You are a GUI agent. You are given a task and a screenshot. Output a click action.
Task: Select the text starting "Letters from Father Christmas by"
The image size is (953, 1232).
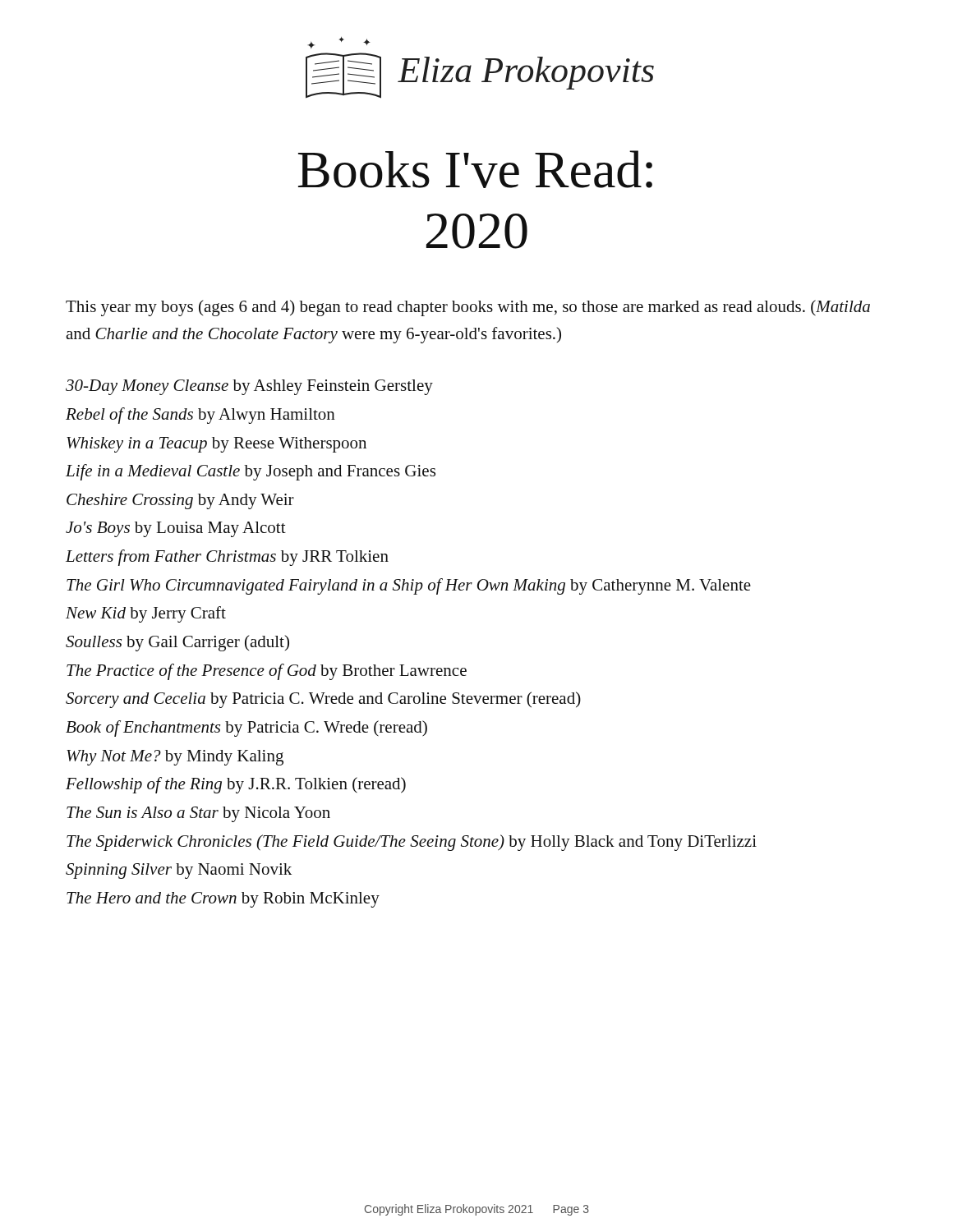pos(227,556)
